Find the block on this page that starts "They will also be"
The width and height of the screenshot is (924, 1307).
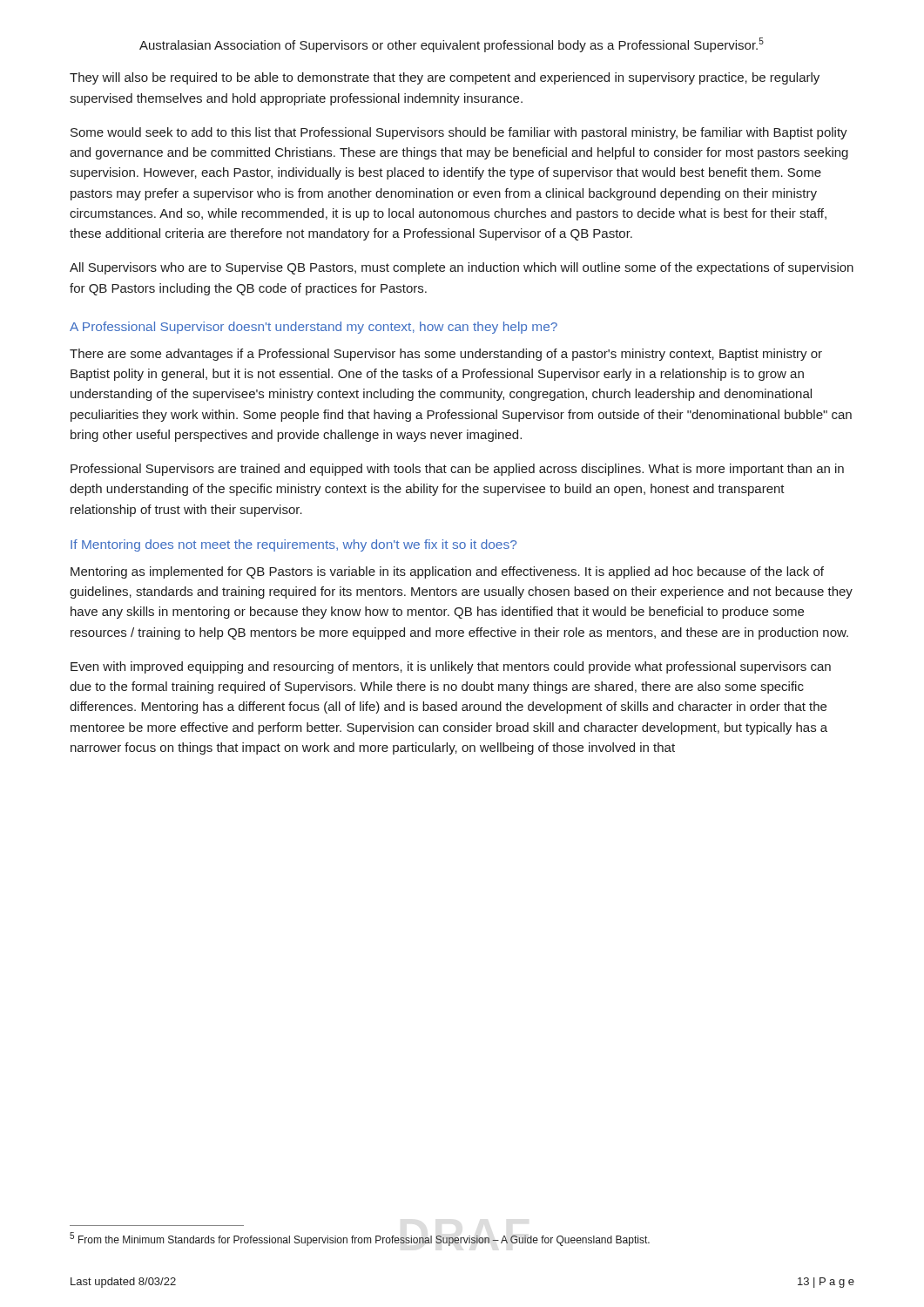click(x=445, y=87)
